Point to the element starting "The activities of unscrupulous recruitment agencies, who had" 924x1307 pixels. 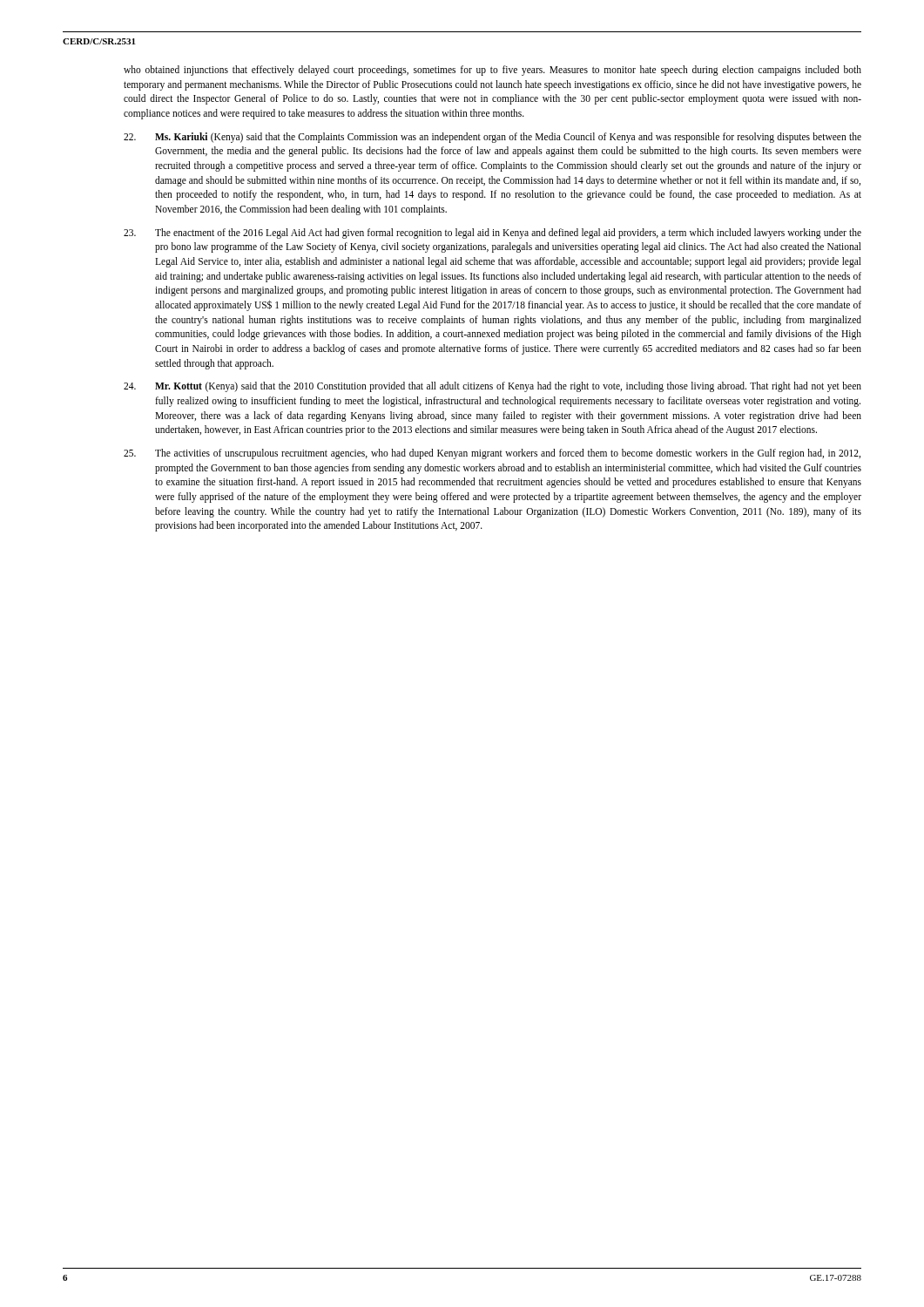point(492,490)
